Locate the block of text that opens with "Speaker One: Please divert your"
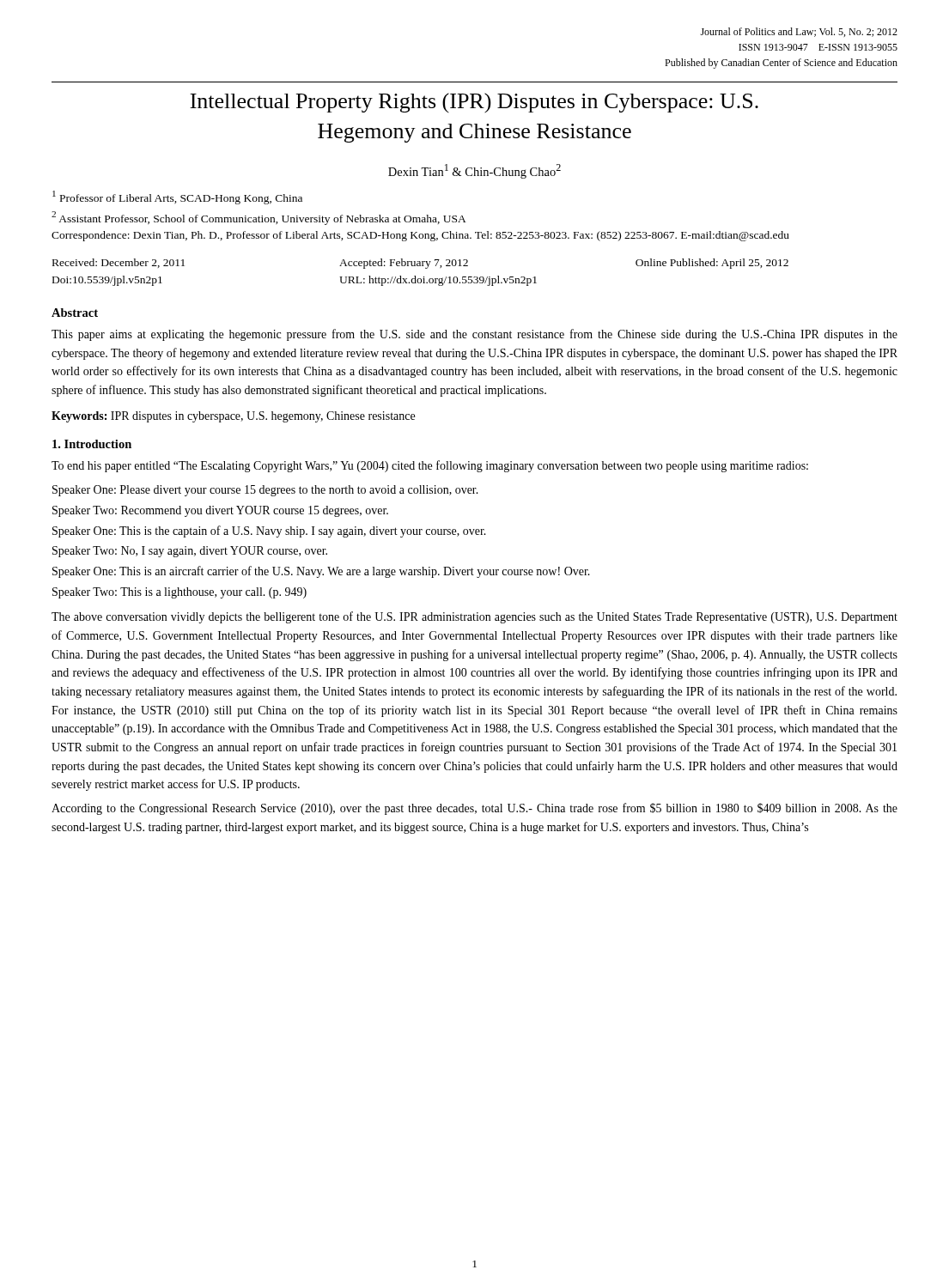 point(265,490)
